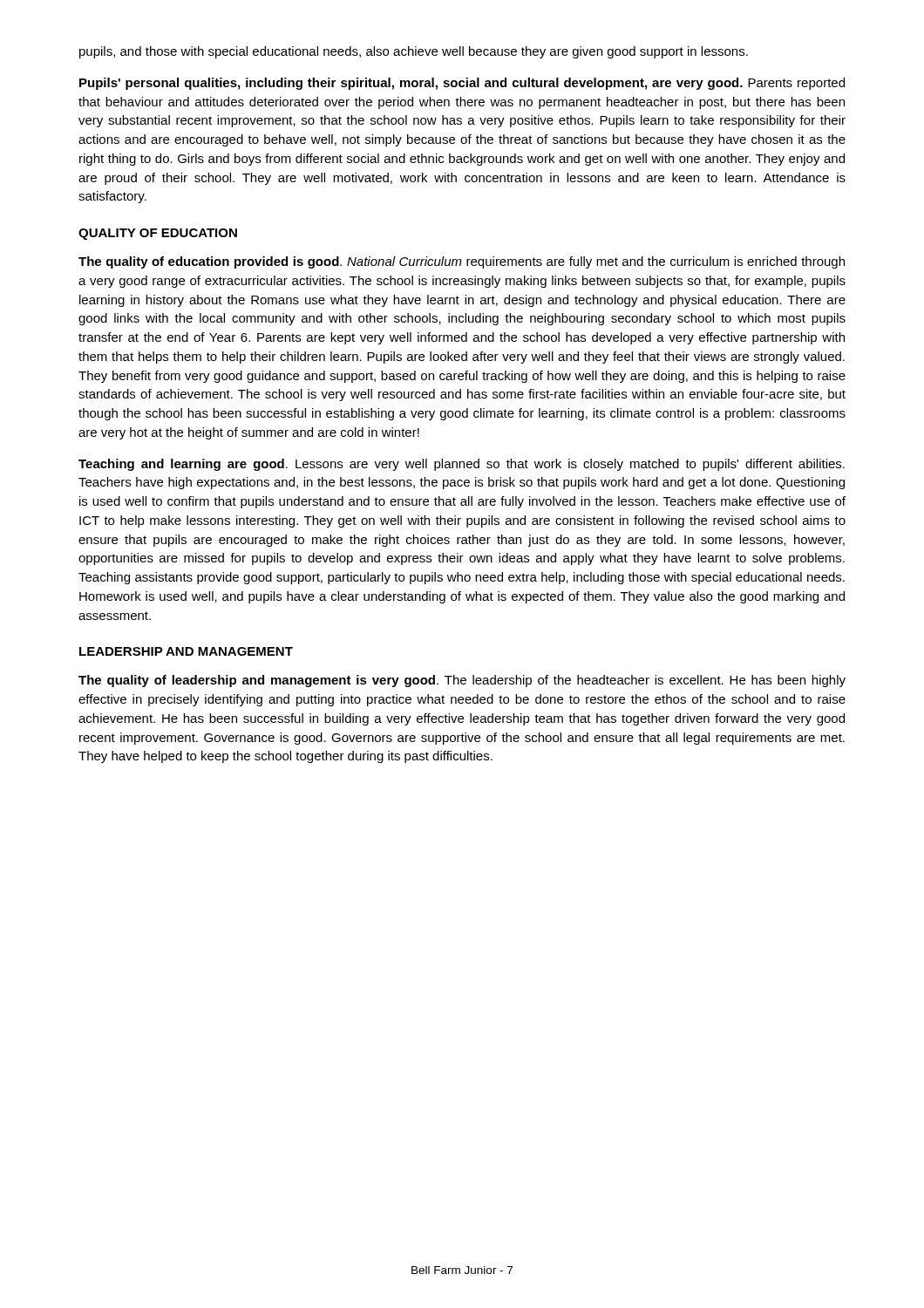The image size is (924, 1308).
Task: Click on the text block that says "Teaching and learning are"
Action: pyautogui.click(x=462, y=539)
